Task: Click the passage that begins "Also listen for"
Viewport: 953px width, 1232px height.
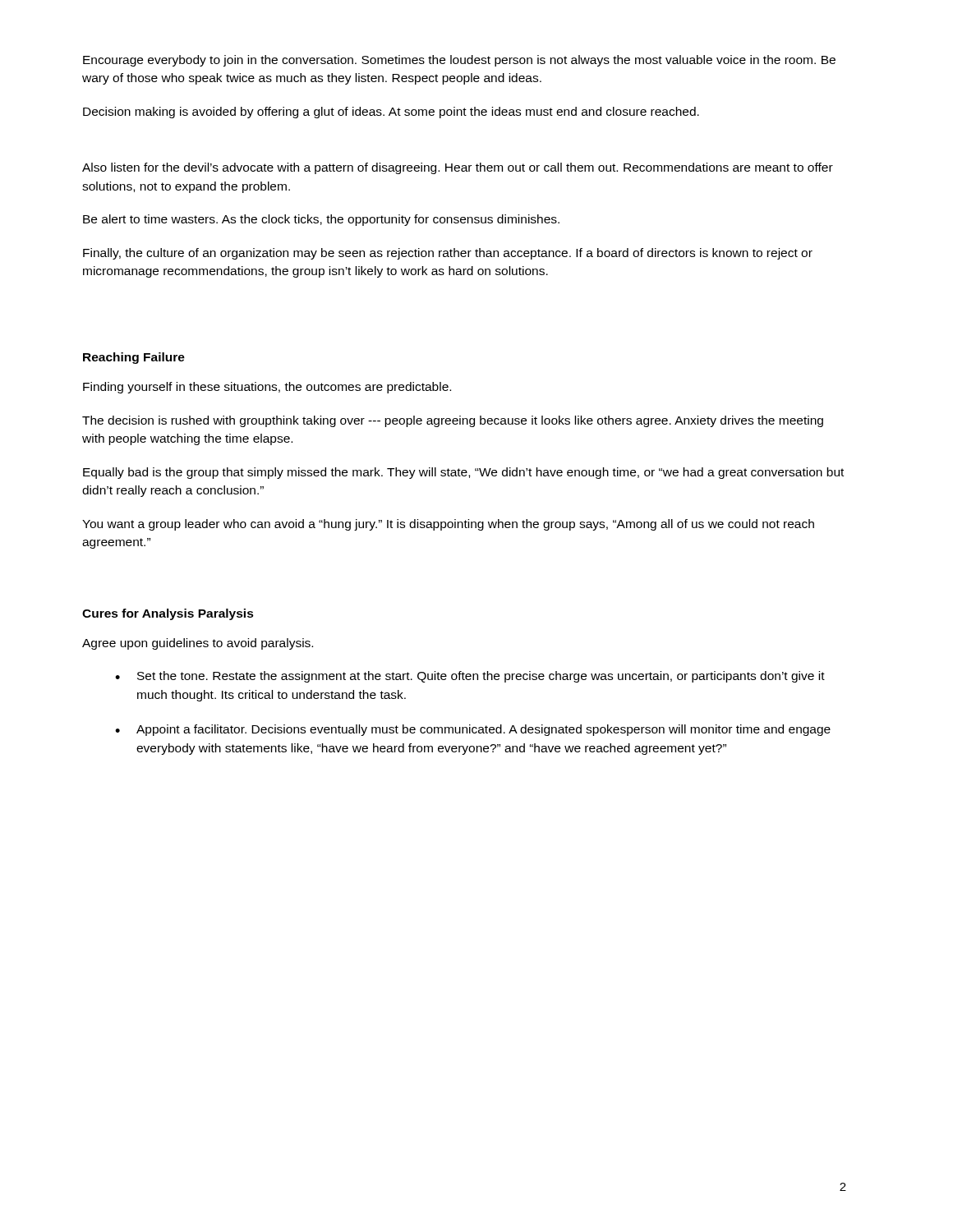Action: (x=457, y=177)
